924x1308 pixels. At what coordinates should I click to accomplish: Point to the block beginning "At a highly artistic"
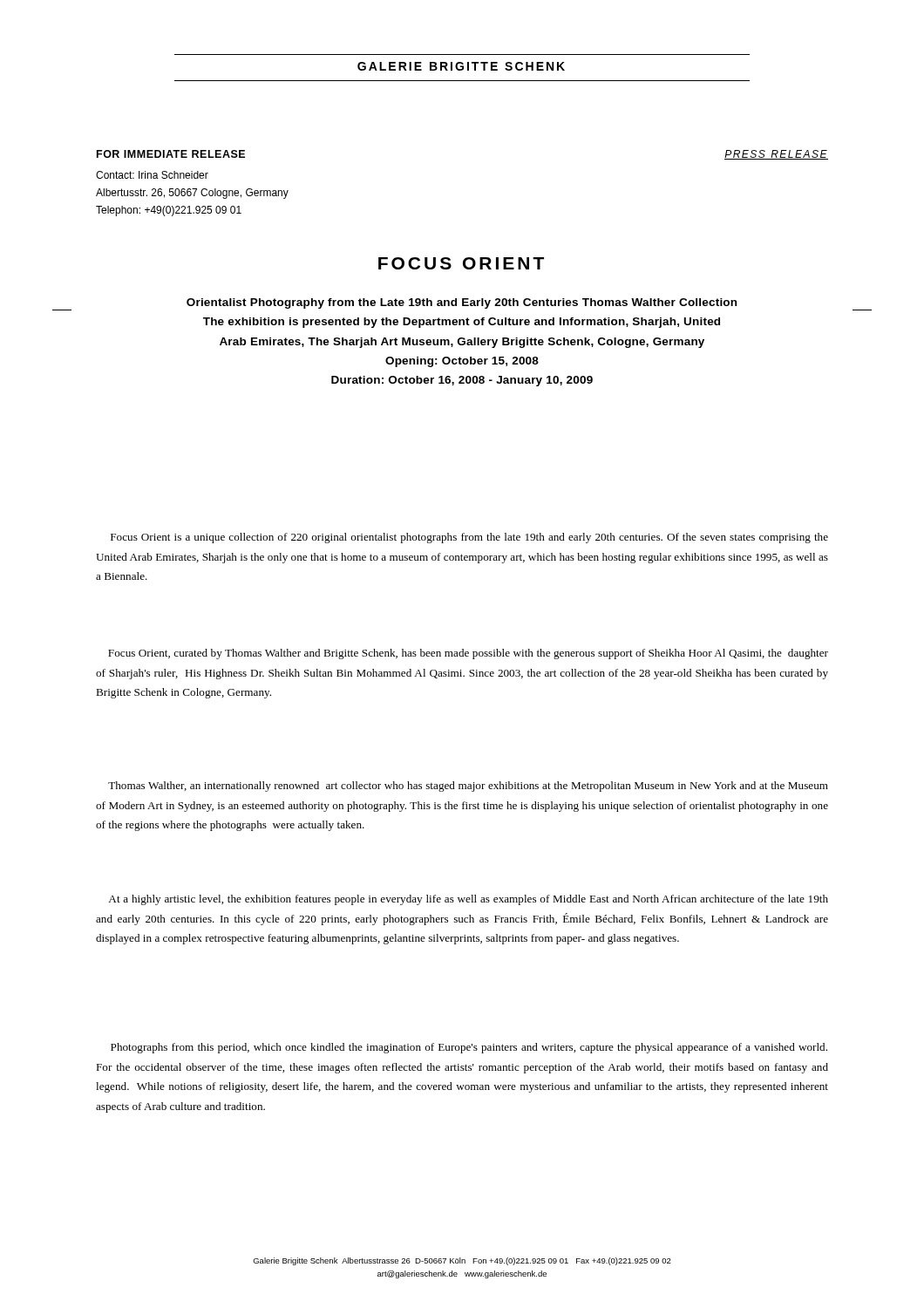pyautogui.click(x=462, y=918)
